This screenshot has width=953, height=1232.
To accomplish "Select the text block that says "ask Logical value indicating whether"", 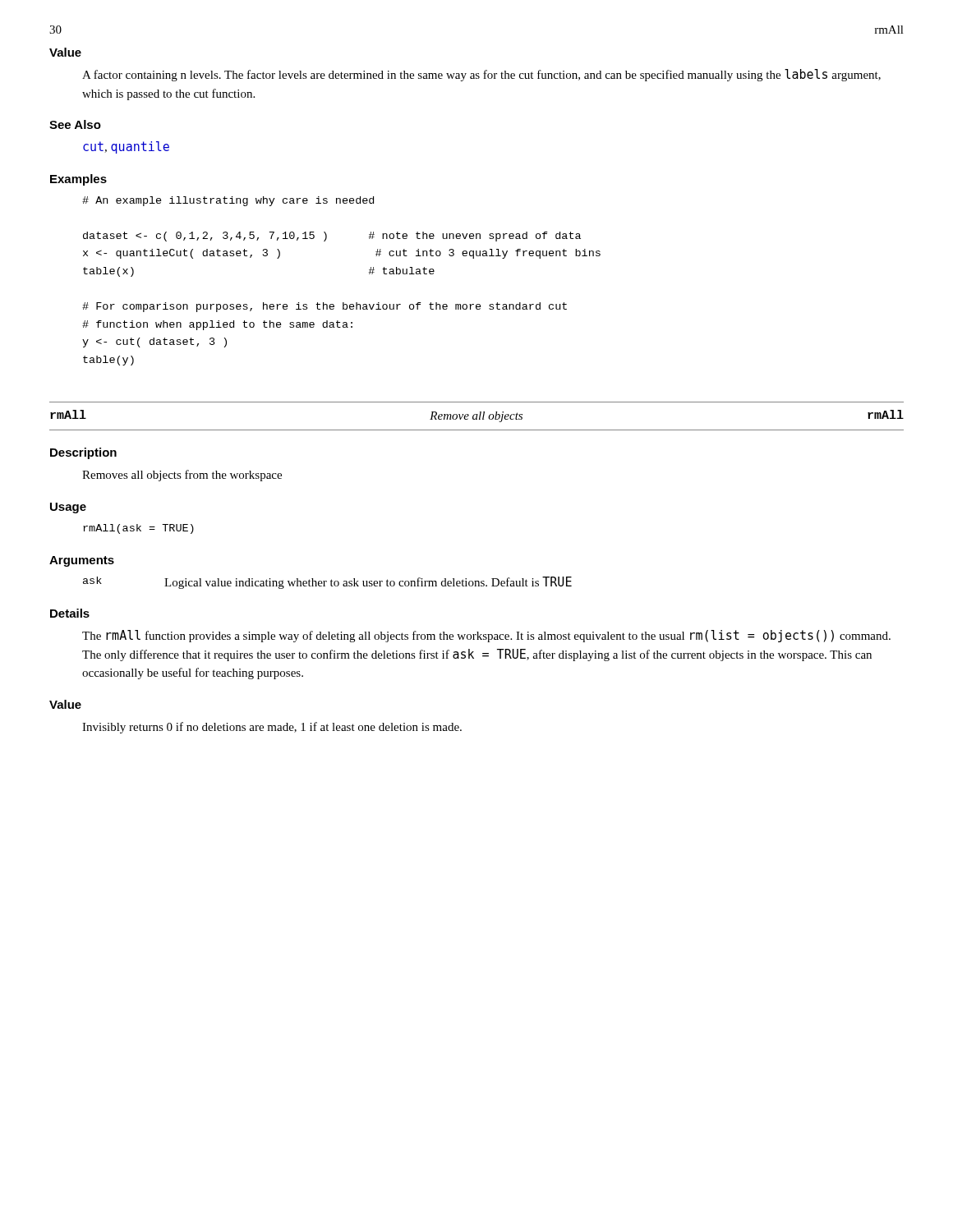I will (x=327, y=582).
